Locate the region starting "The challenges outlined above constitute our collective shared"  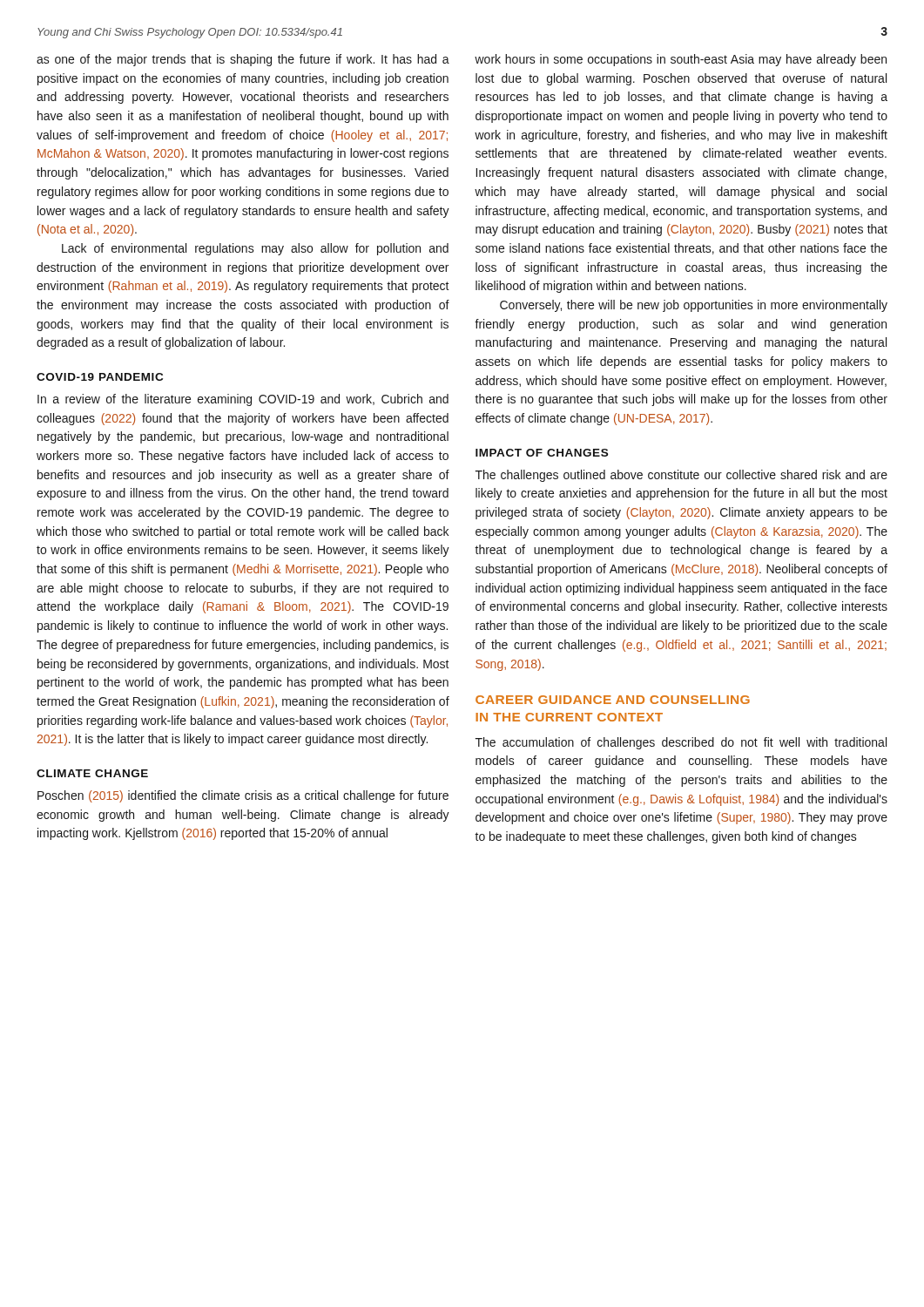(x=681, y=570)
